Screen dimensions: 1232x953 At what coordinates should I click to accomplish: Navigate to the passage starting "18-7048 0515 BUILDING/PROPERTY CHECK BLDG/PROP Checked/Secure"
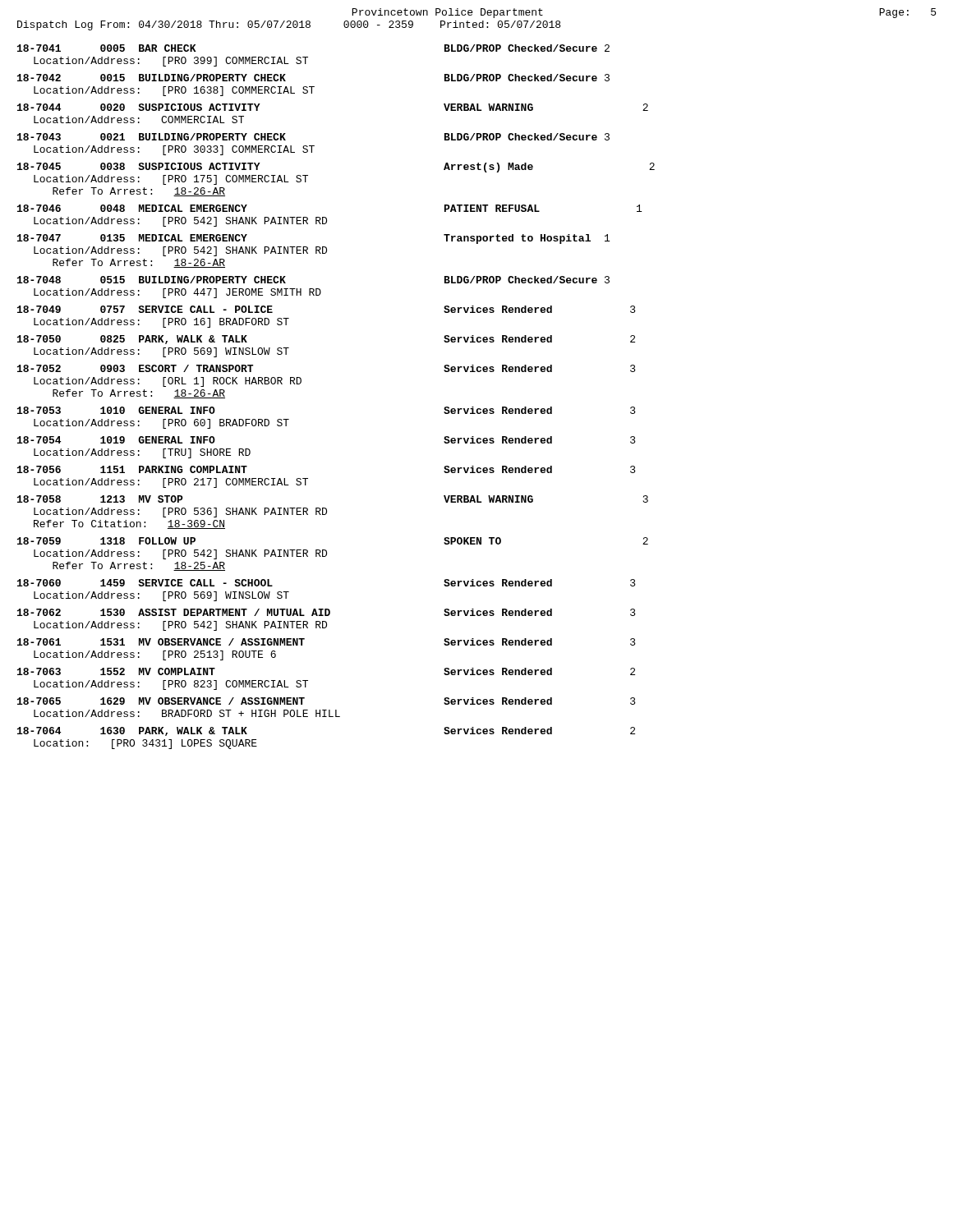tap(476, 287)
